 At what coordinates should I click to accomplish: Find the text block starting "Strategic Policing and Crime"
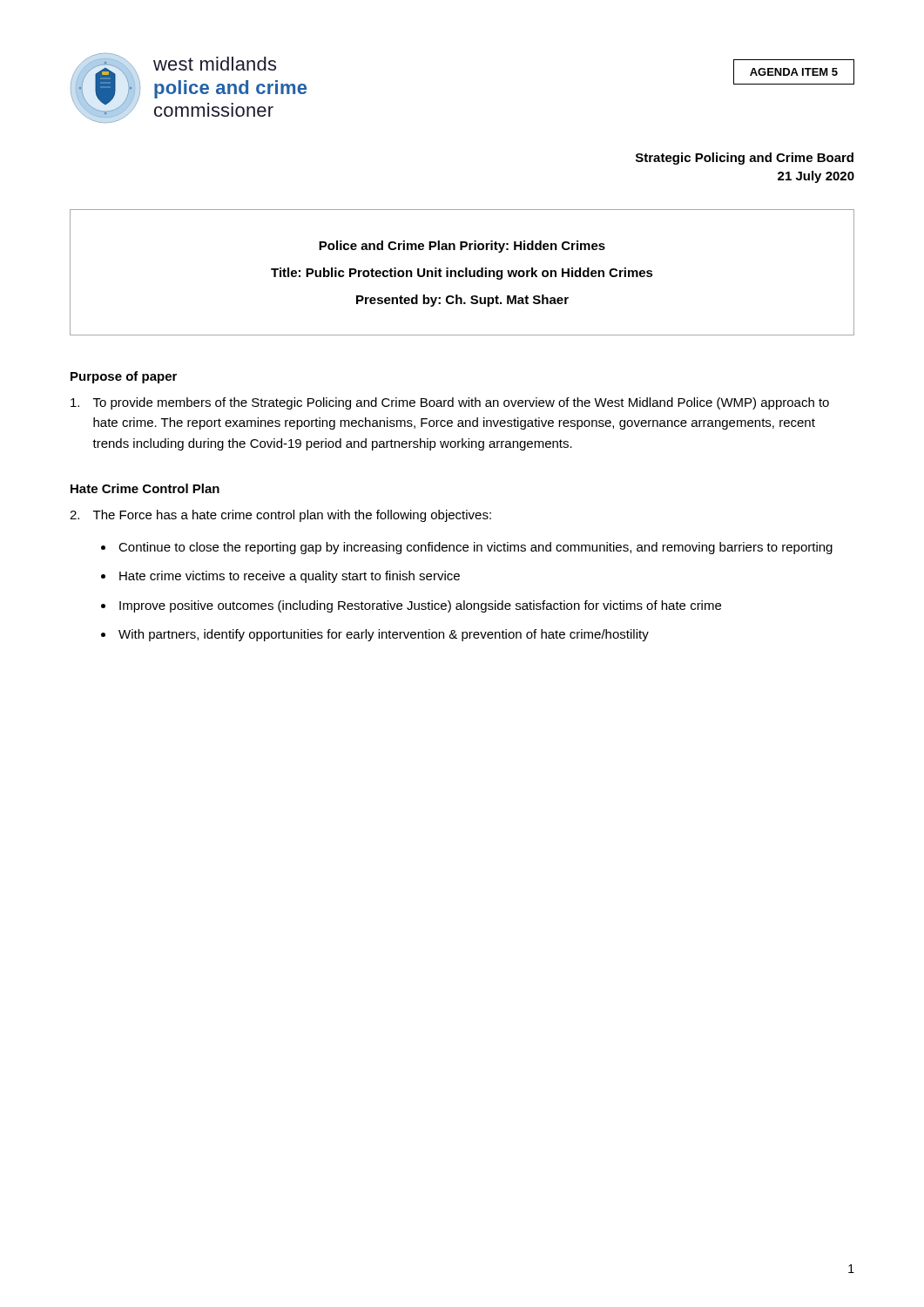745,159
